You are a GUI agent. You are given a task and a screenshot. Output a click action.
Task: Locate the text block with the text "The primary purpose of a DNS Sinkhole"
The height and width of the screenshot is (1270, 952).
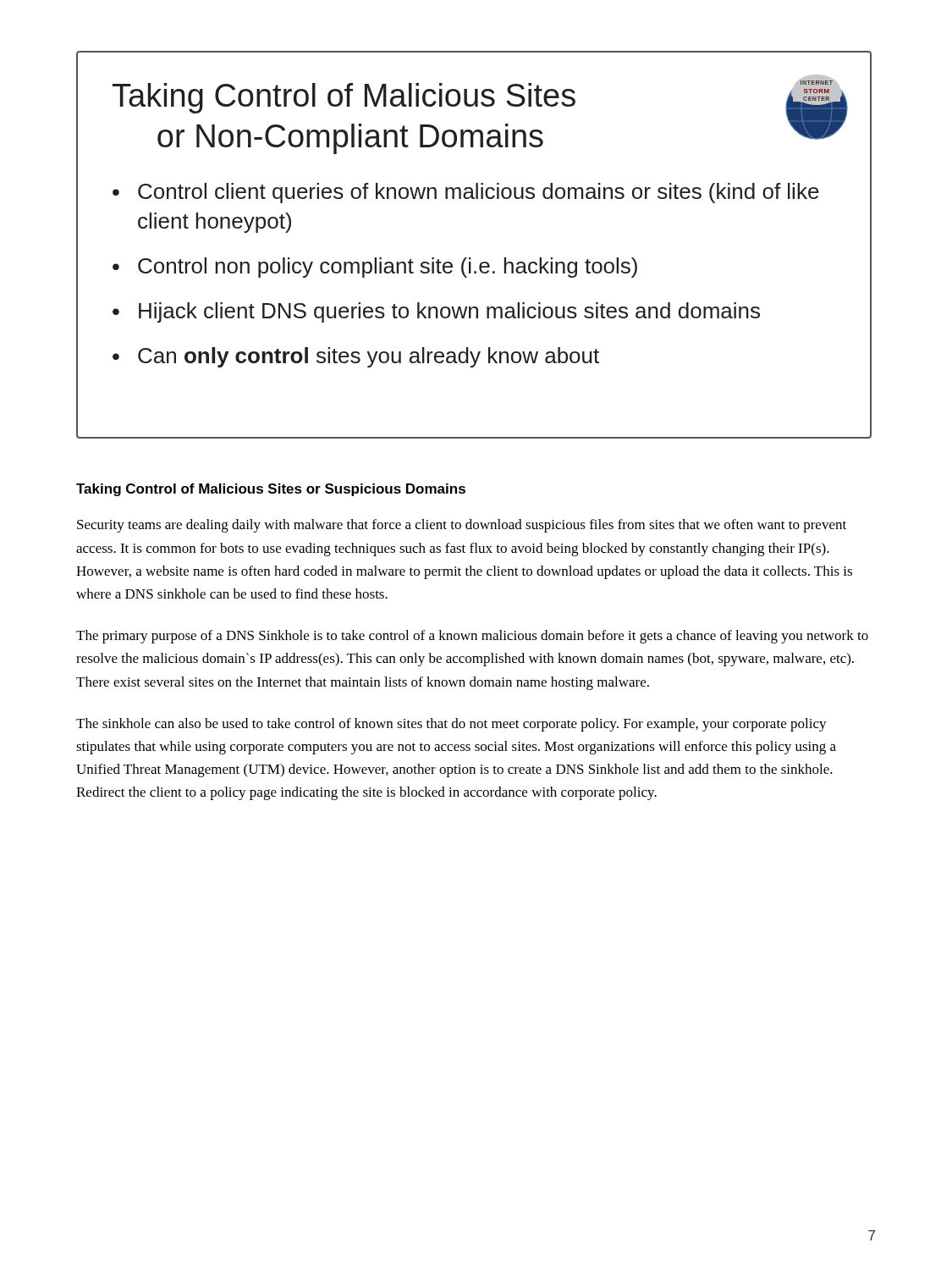[474, 659]
